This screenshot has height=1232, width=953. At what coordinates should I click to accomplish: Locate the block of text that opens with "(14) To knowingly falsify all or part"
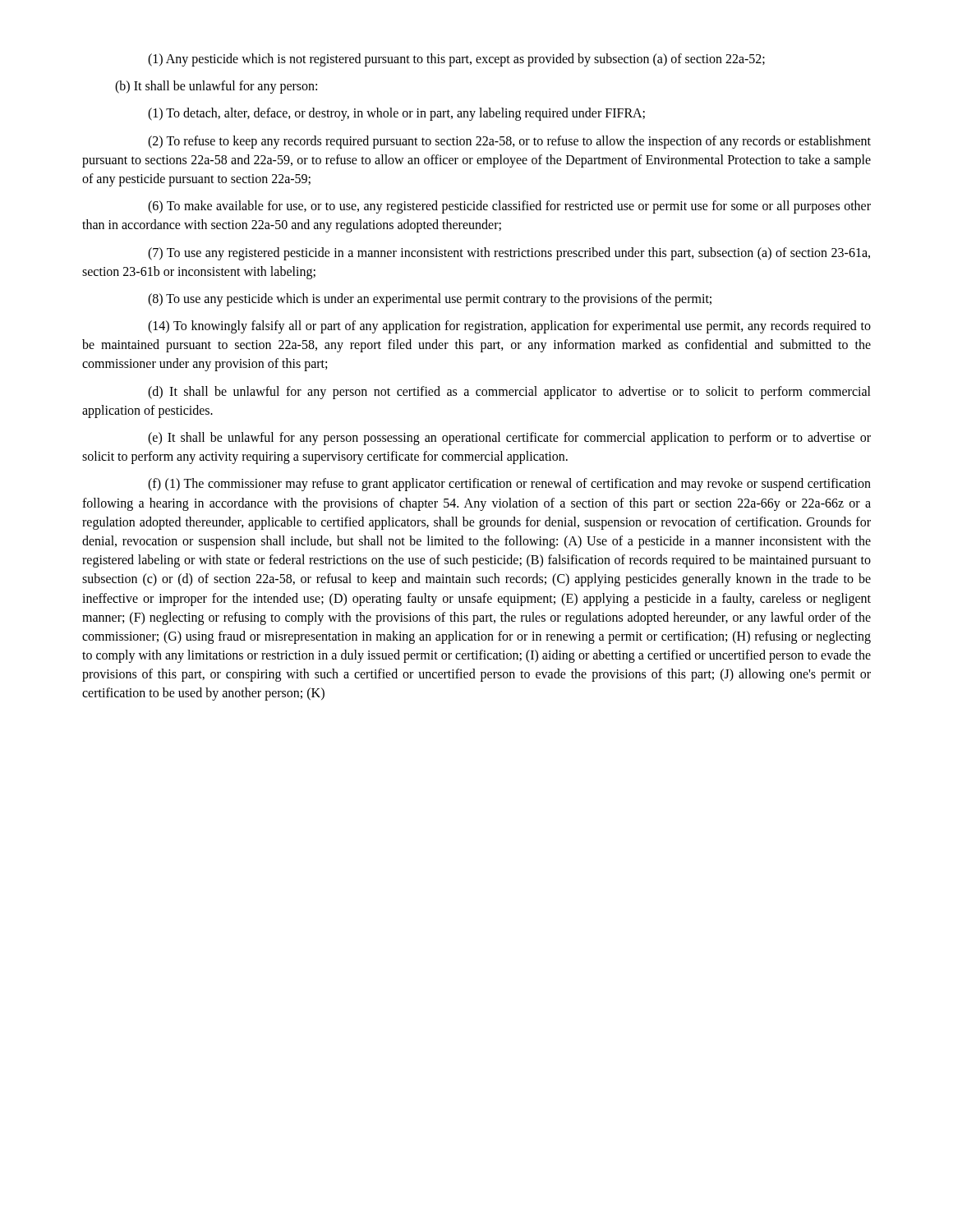tap(476, 345)
